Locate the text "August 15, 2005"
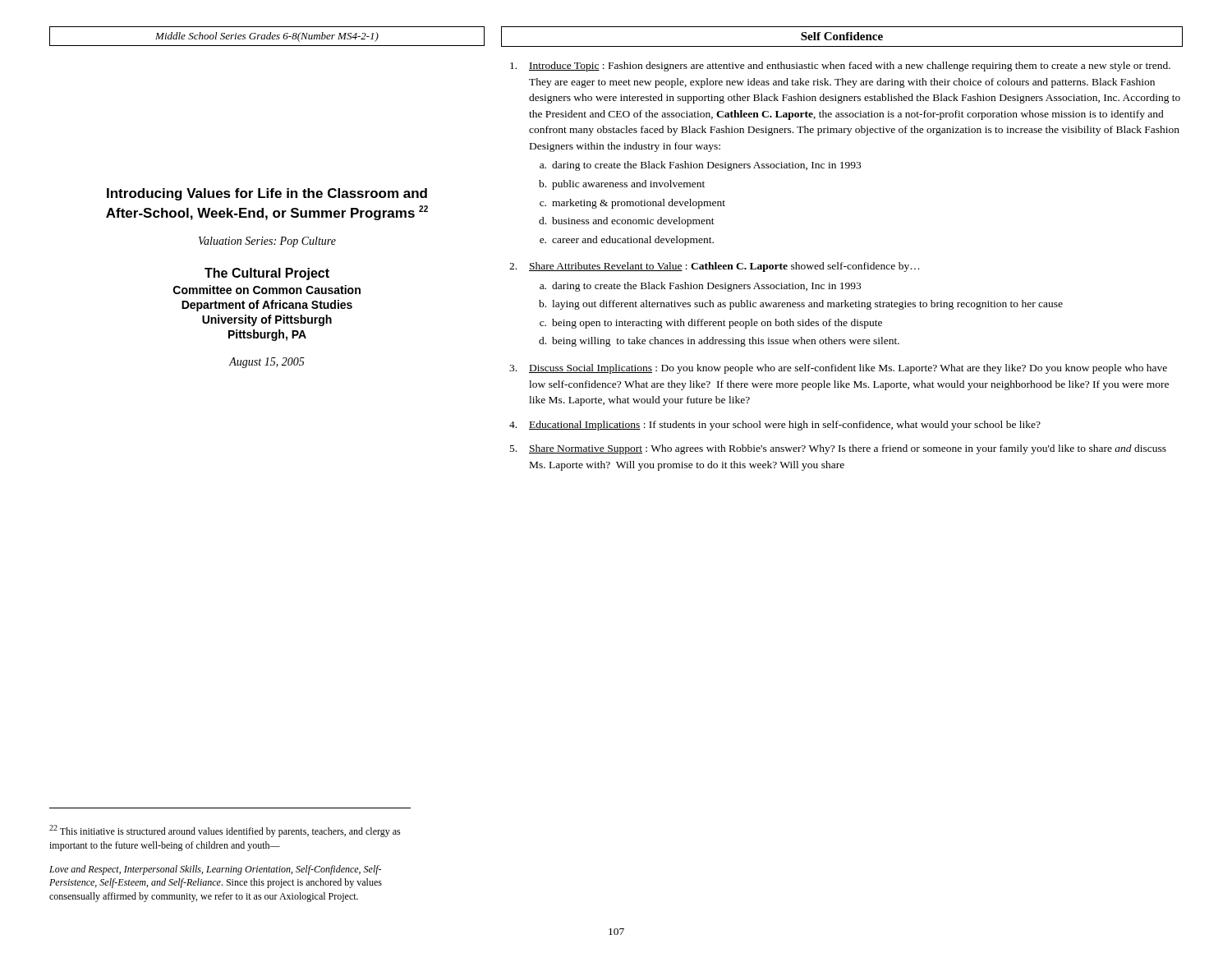 [x=267, y=362]
